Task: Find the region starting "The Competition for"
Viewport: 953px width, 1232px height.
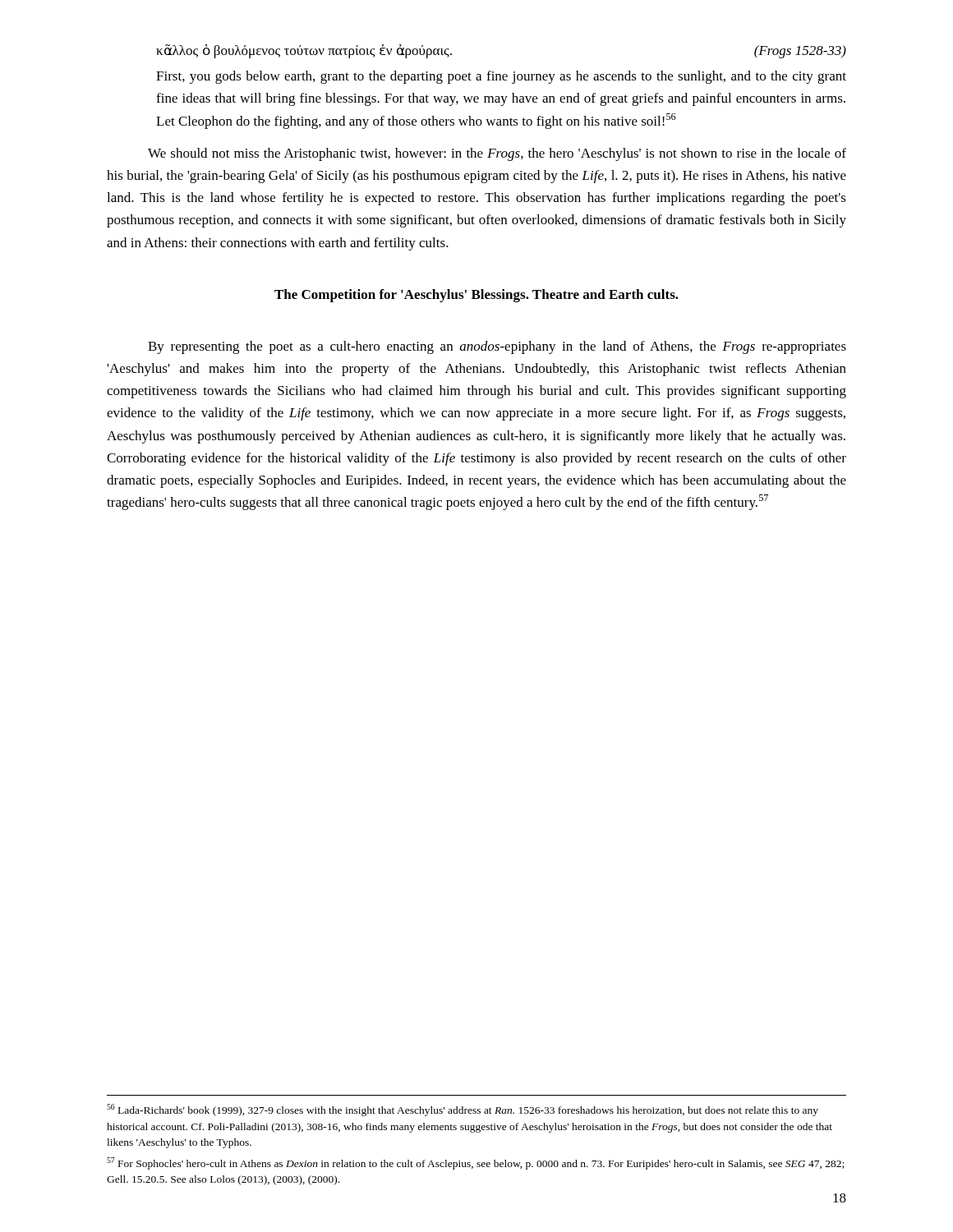Action: [476, 294]
